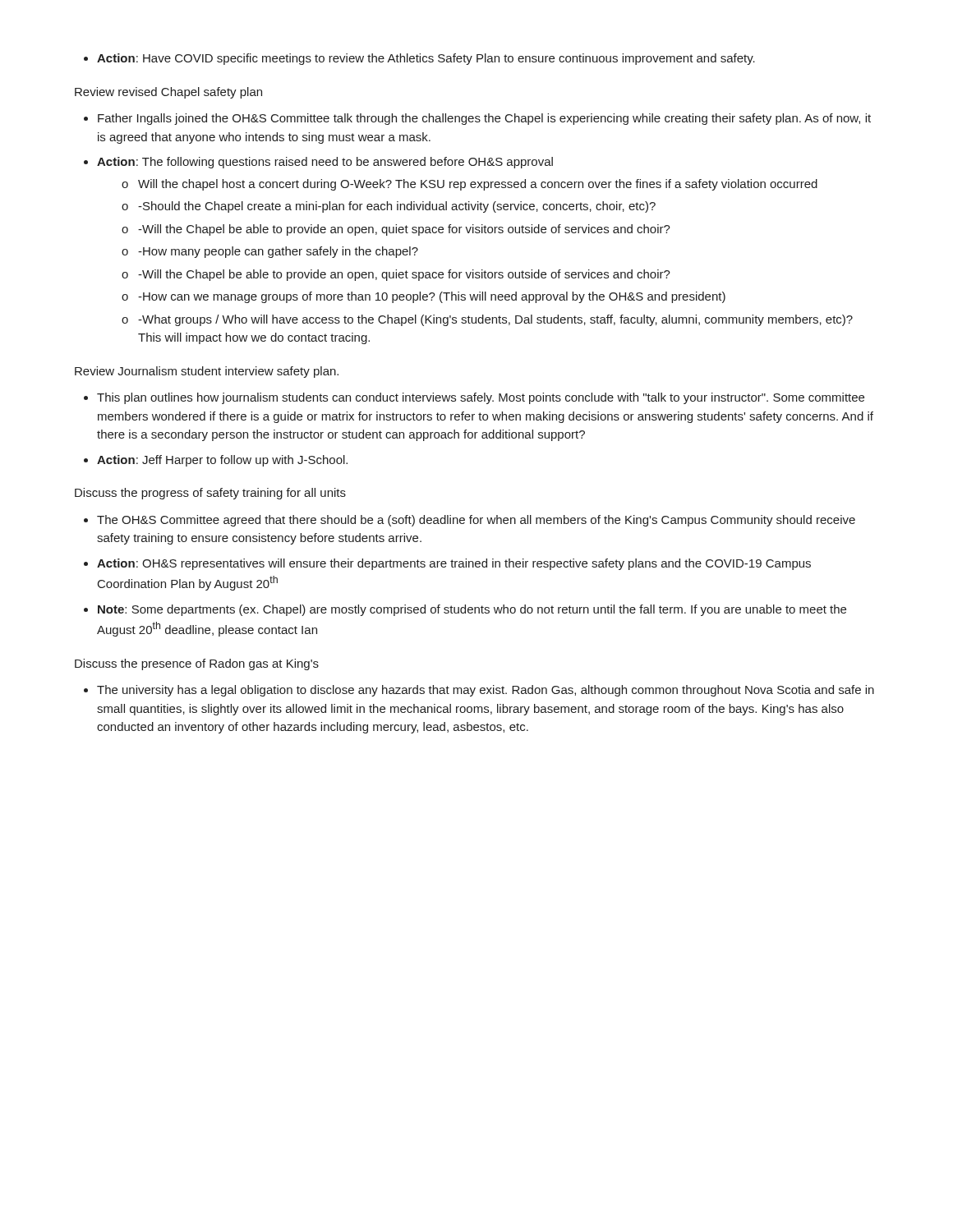
Task: Find the block on this page that starts "Discuss the progress"
Action: click(210, 492)
